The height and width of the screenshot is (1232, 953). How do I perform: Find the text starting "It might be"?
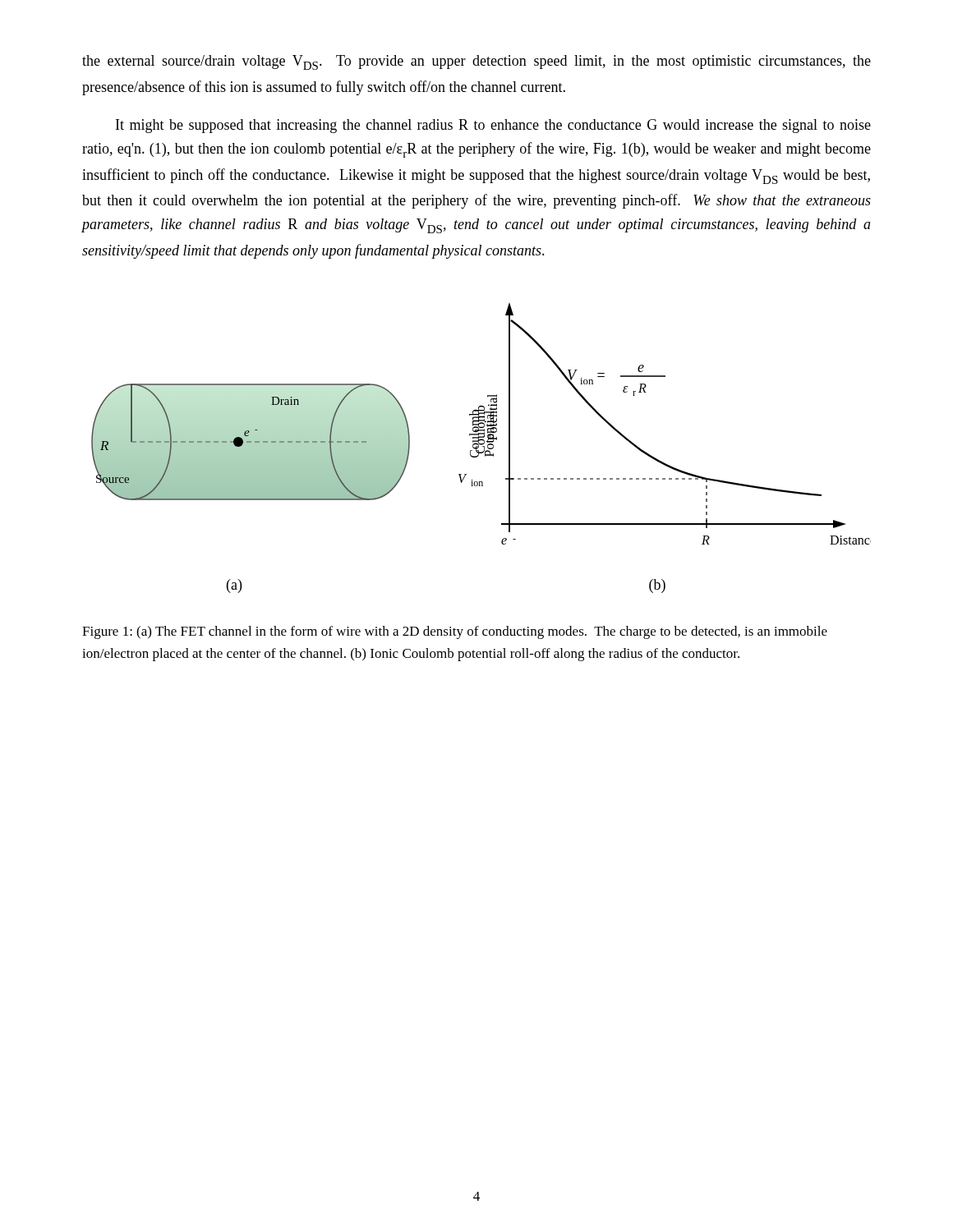point(476,188)
